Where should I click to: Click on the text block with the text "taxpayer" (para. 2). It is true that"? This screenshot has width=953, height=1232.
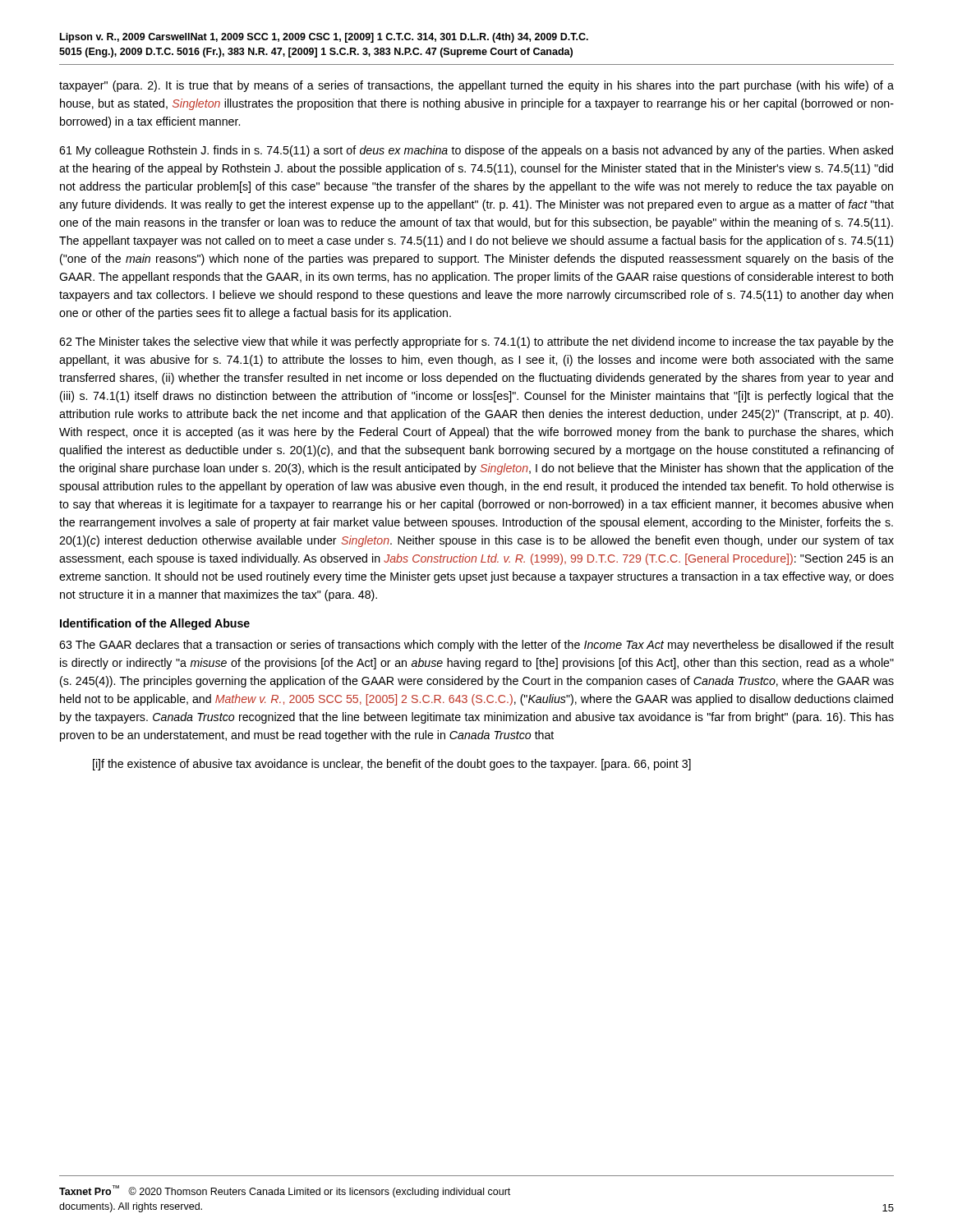[476, 104]
